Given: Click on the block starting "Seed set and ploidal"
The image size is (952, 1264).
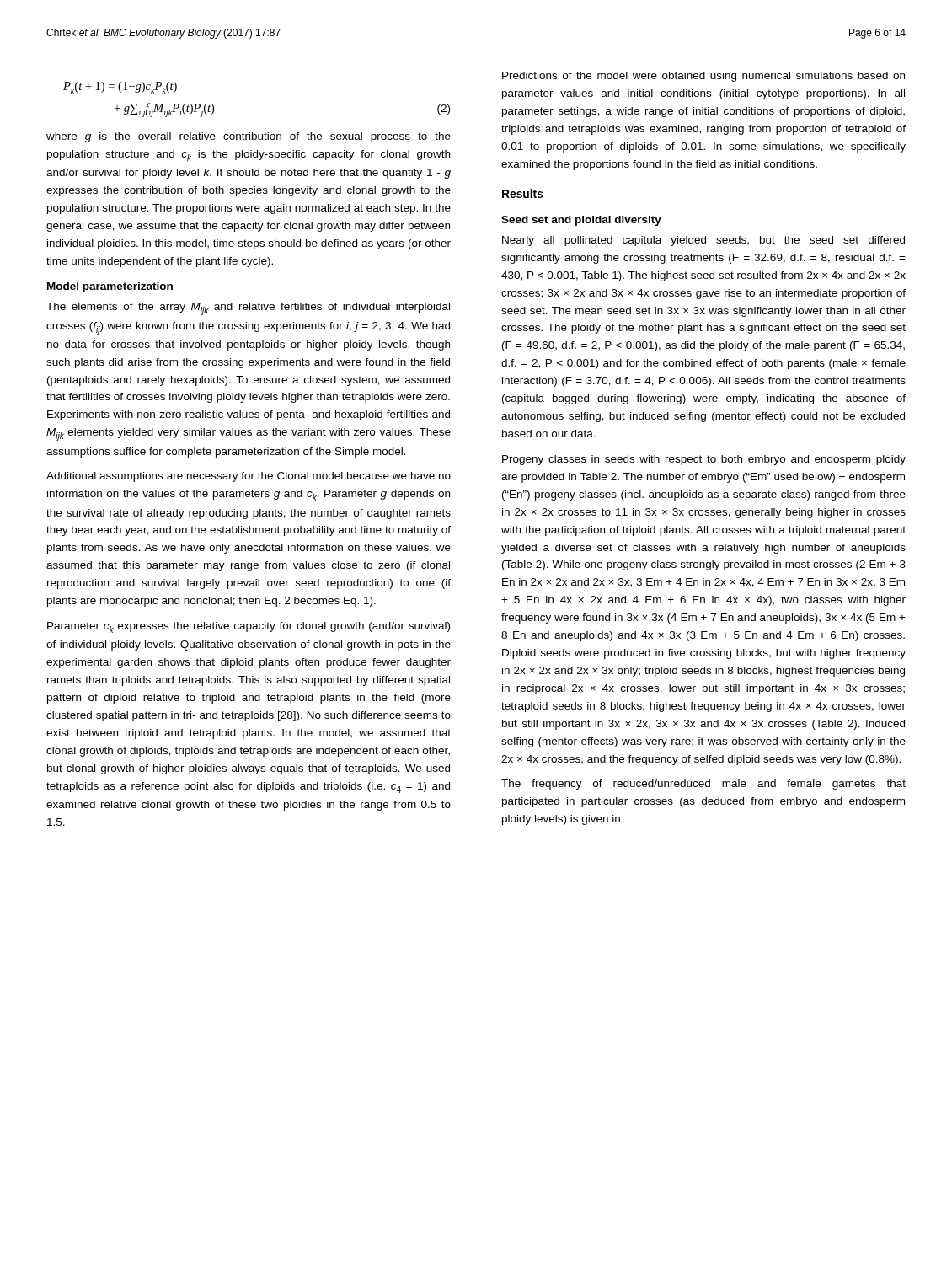Looking at the screenshot, I should (x=581, y=219).
